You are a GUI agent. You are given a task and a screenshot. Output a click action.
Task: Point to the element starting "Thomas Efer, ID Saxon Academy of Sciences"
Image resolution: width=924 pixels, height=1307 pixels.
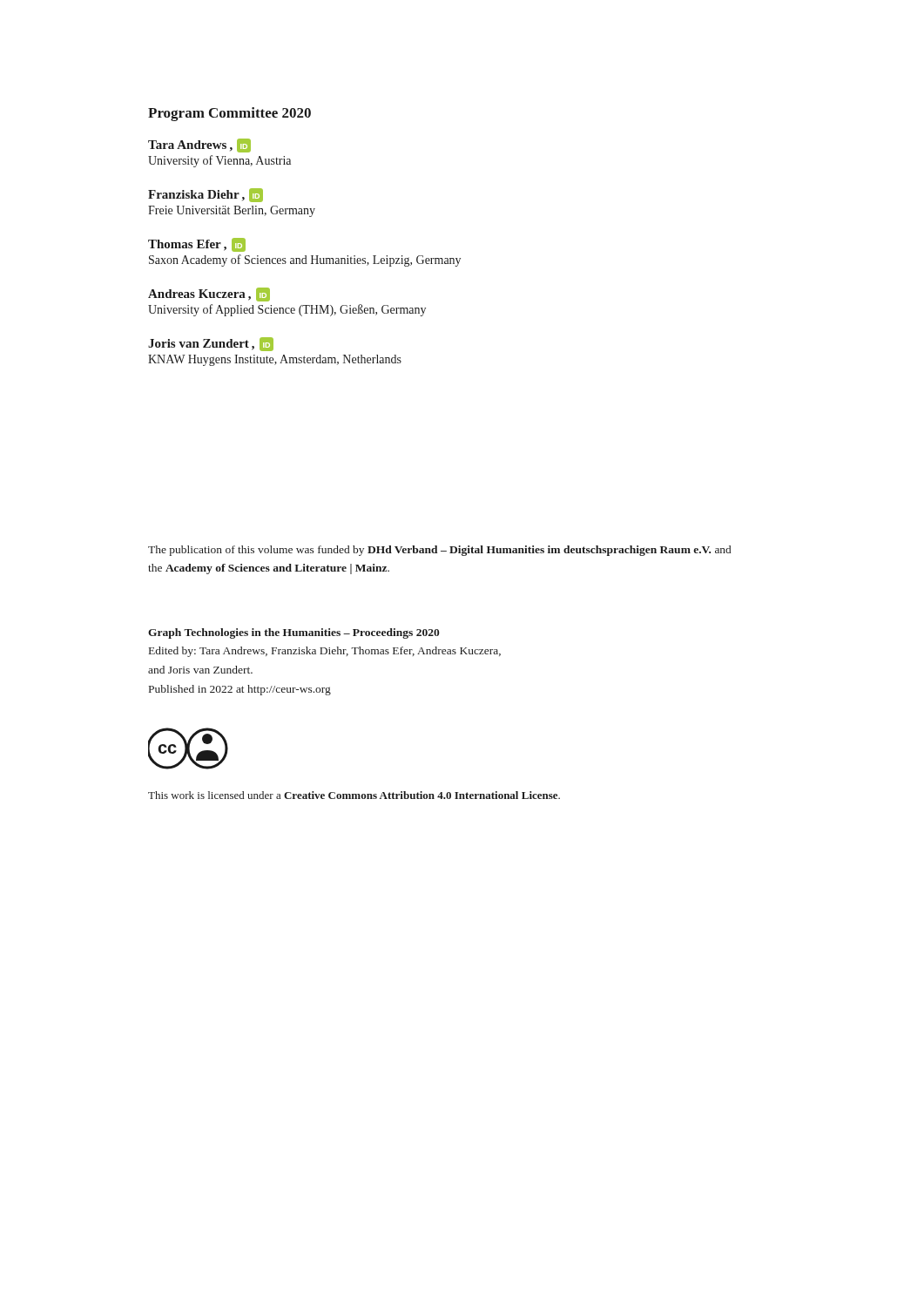click(x=444, y=252)
